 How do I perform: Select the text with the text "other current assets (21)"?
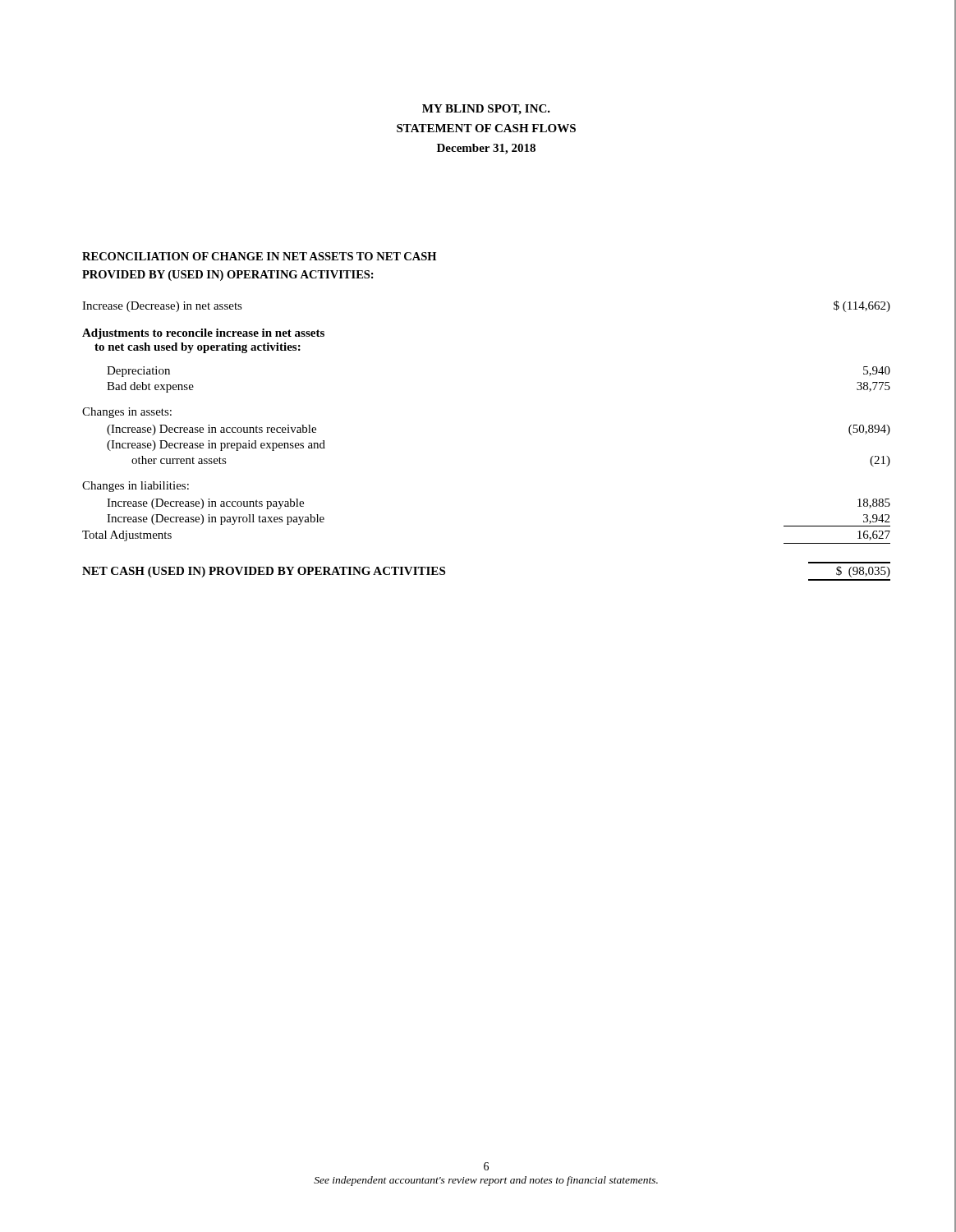[x=175, y=460]
